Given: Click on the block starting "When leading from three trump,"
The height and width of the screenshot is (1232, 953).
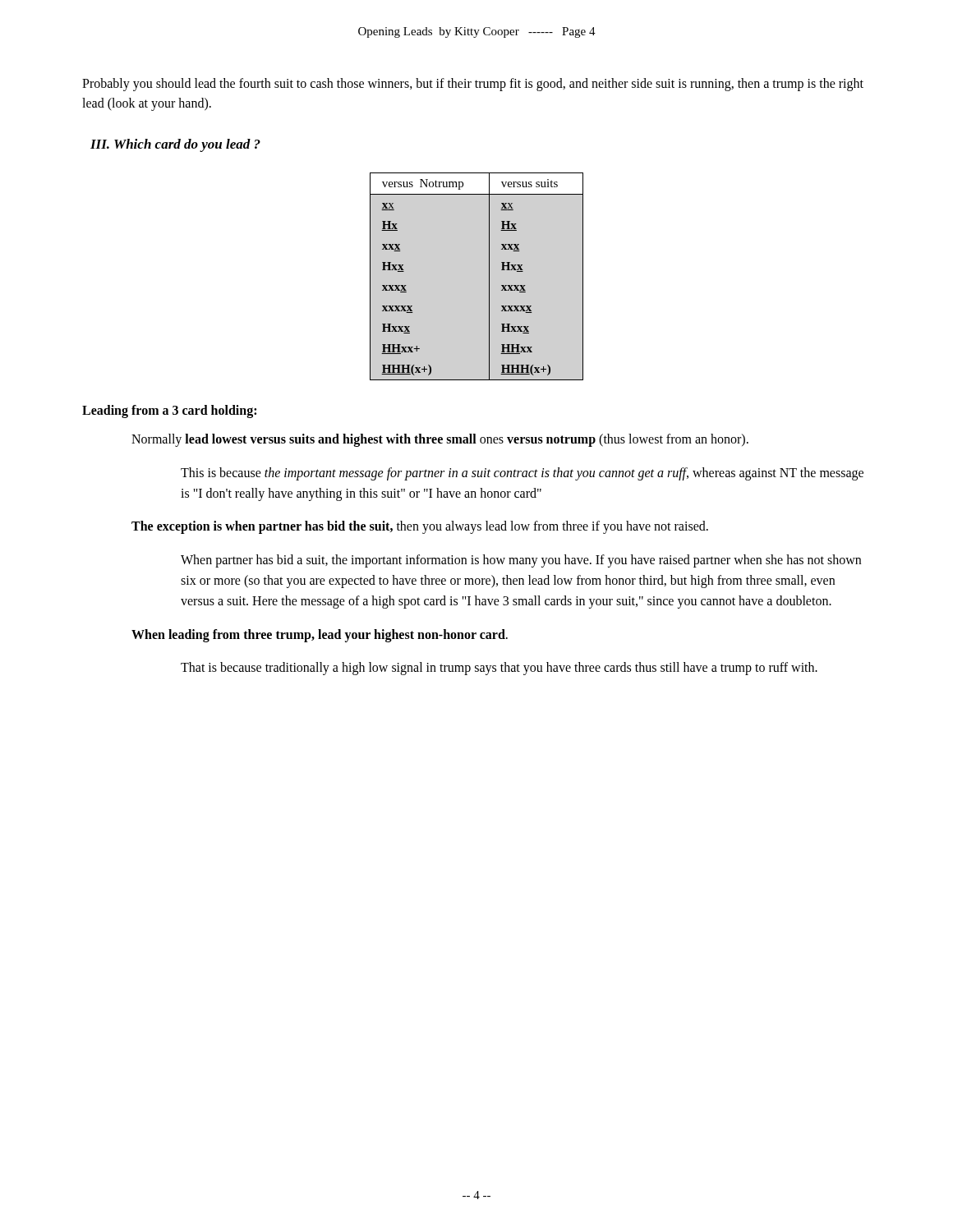Looking at the screenshot, I should 320,634.
